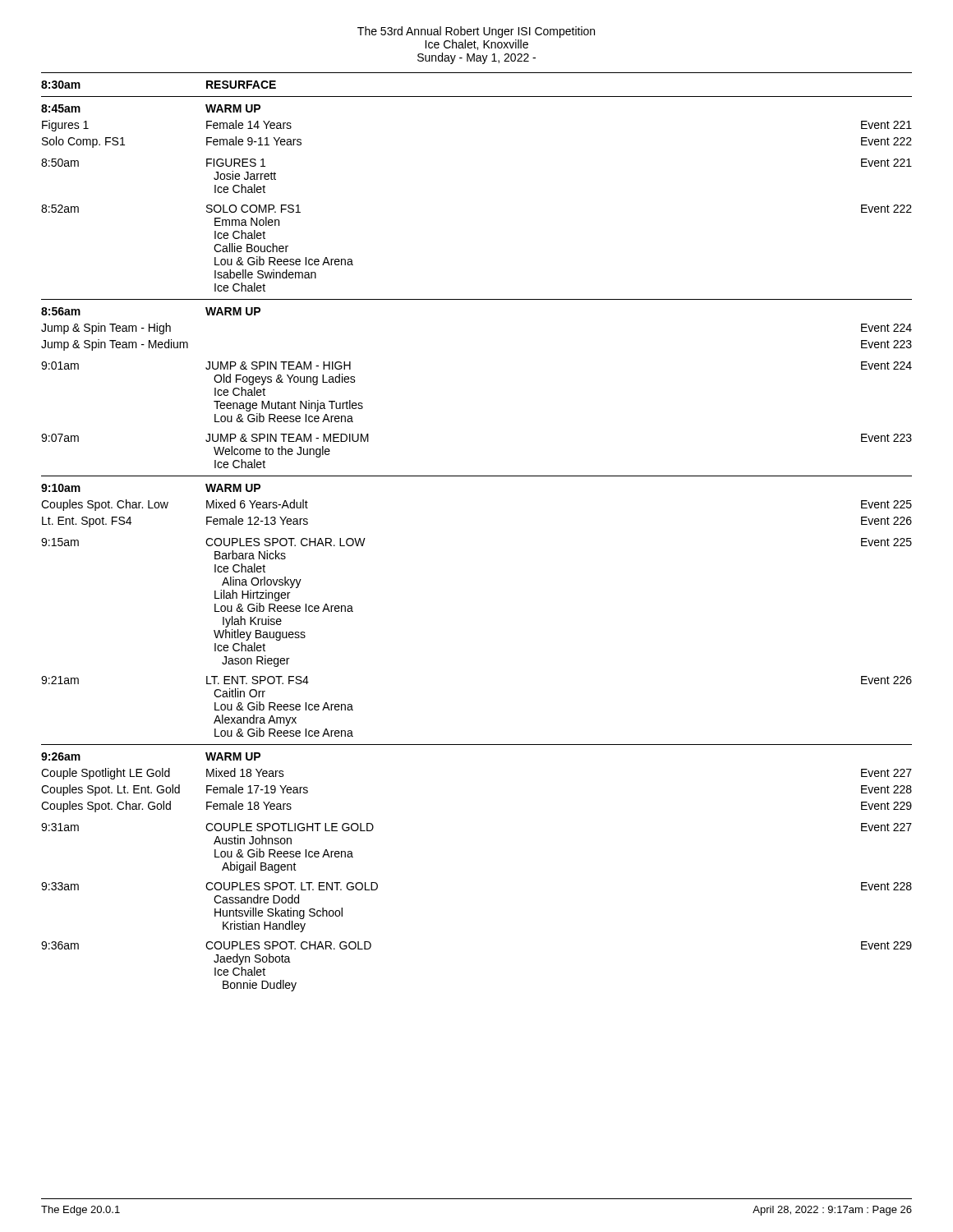Select the passage starting "9:21am LT. ENT."
953x1232 pixels.
pyautogui.click(x=60, y=680)
